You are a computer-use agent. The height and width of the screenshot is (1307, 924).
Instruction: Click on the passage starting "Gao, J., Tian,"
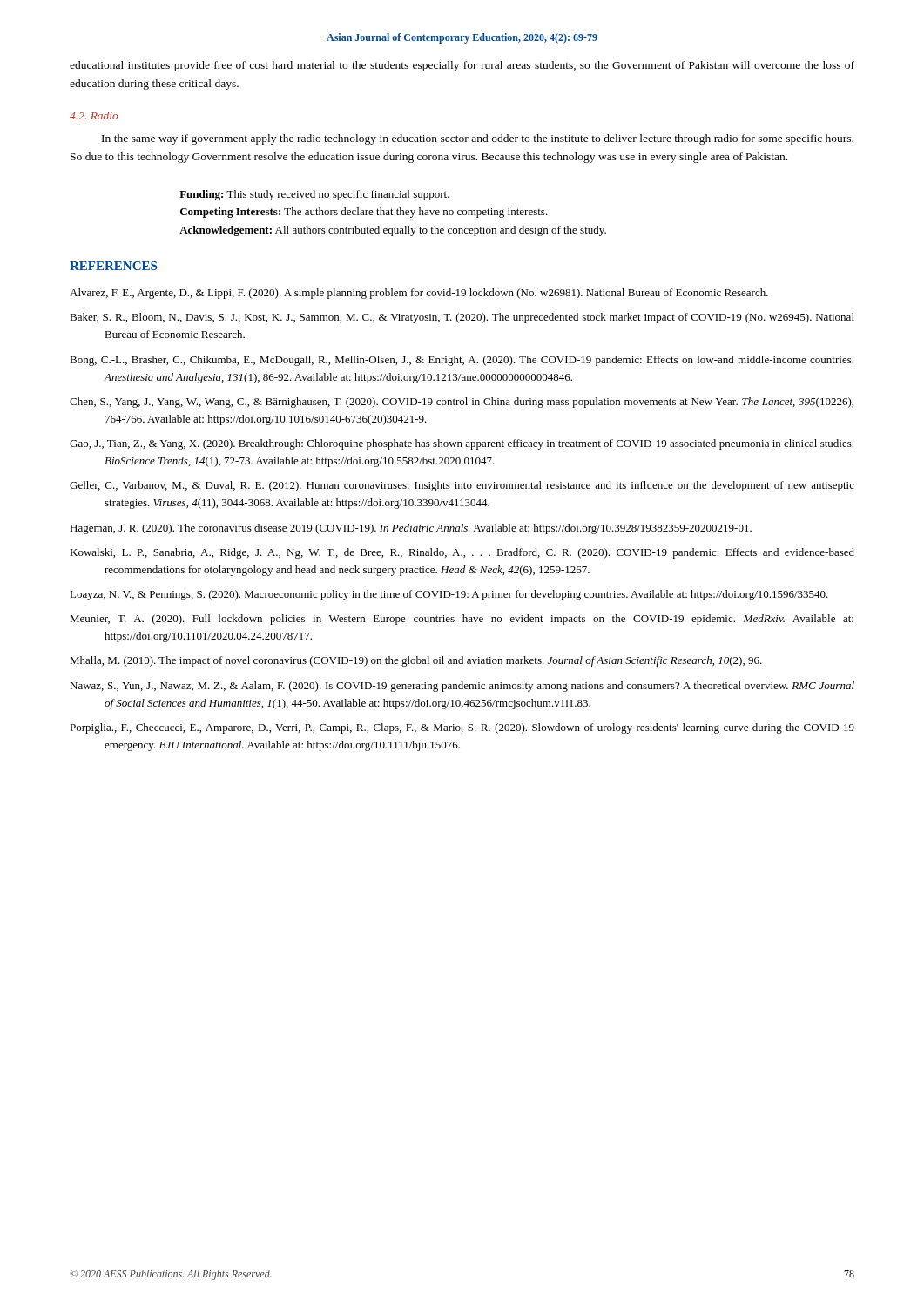pyautogui.click(x=462, y=452)
